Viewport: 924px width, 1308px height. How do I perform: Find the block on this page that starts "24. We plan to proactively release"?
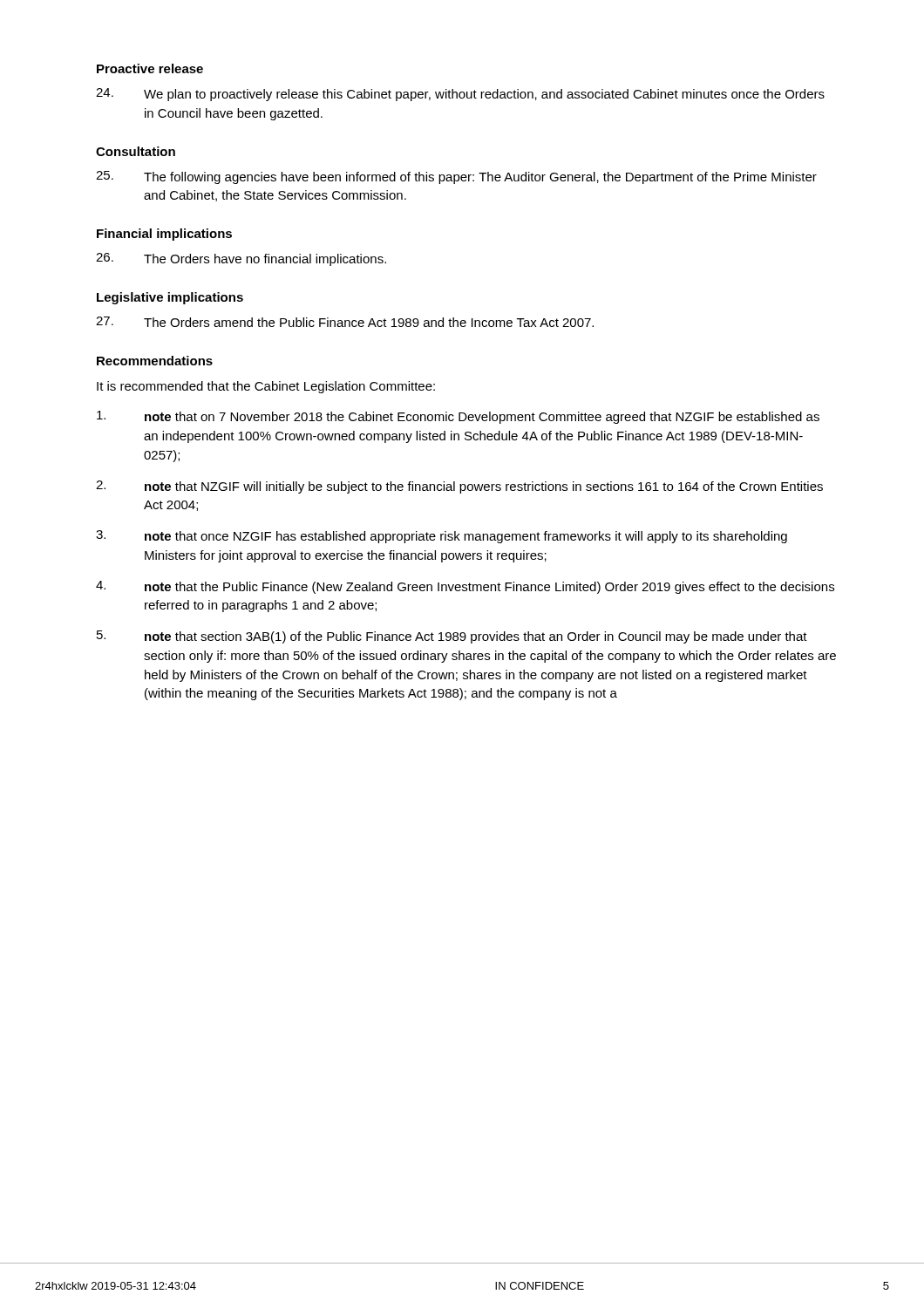pos(466,104)
